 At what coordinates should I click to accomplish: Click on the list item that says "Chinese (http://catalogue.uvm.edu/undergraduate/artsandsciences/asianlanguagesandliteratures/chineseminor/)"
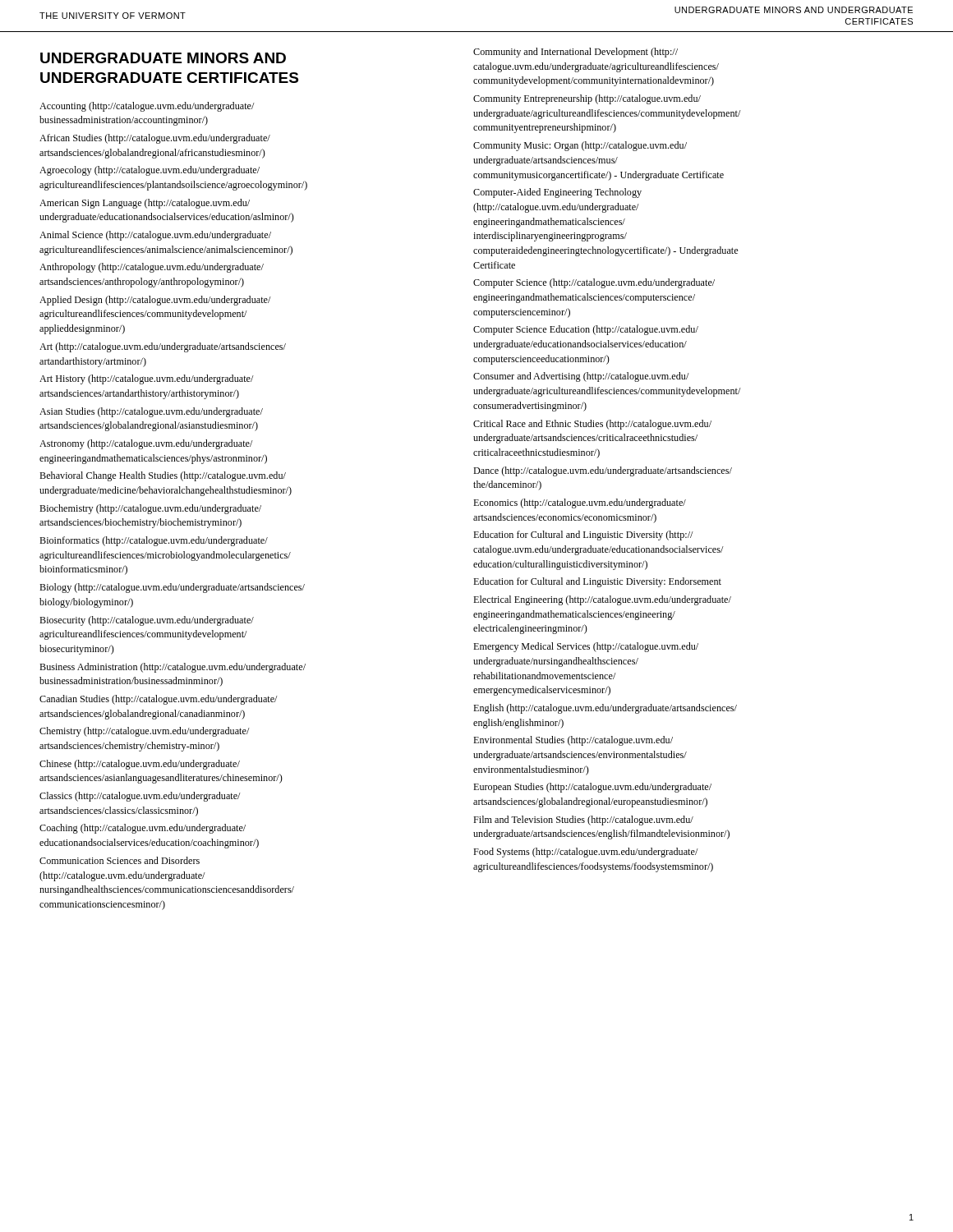[161, 771]
